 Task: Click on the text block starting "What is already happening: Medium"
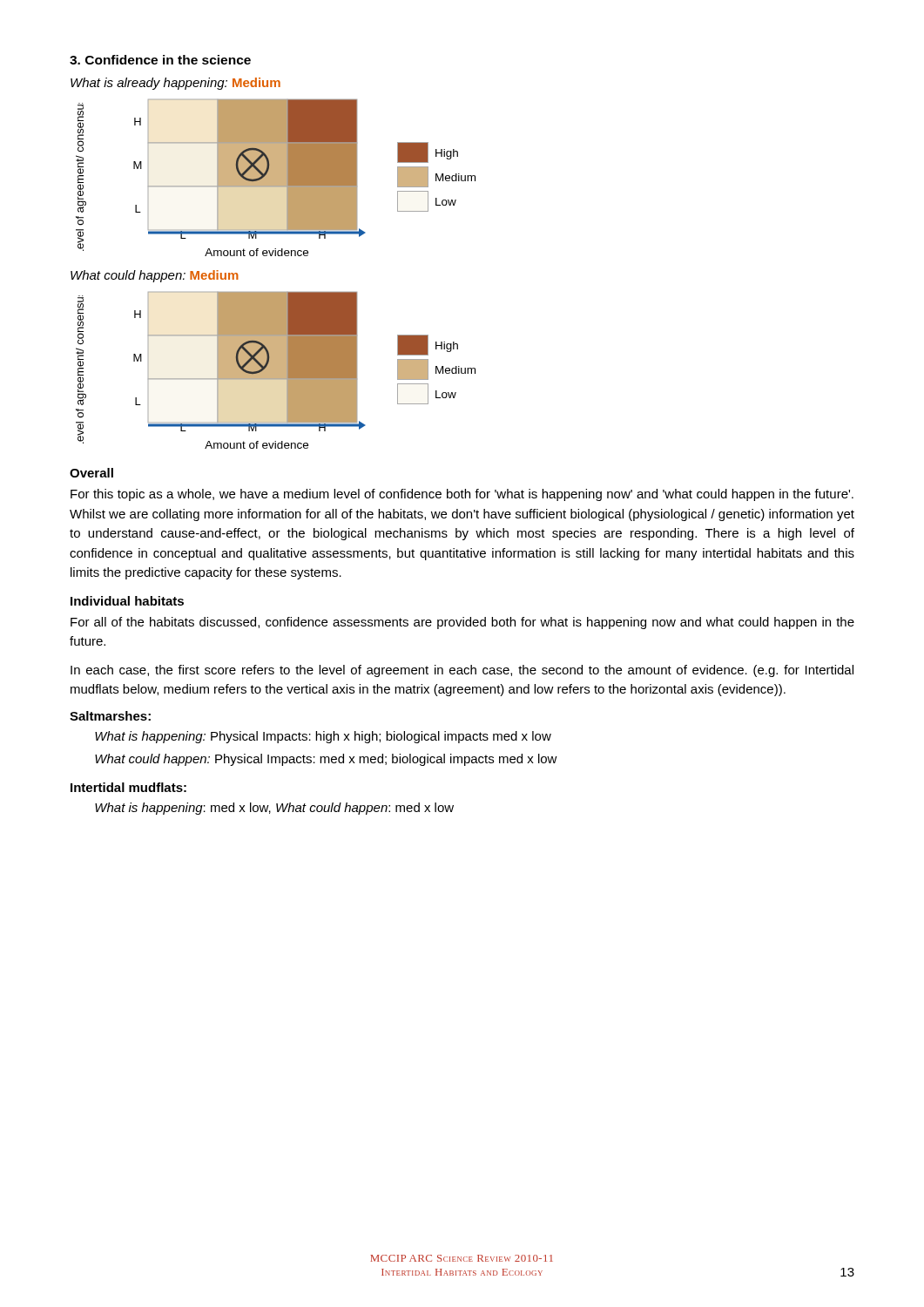click(175, 82)
